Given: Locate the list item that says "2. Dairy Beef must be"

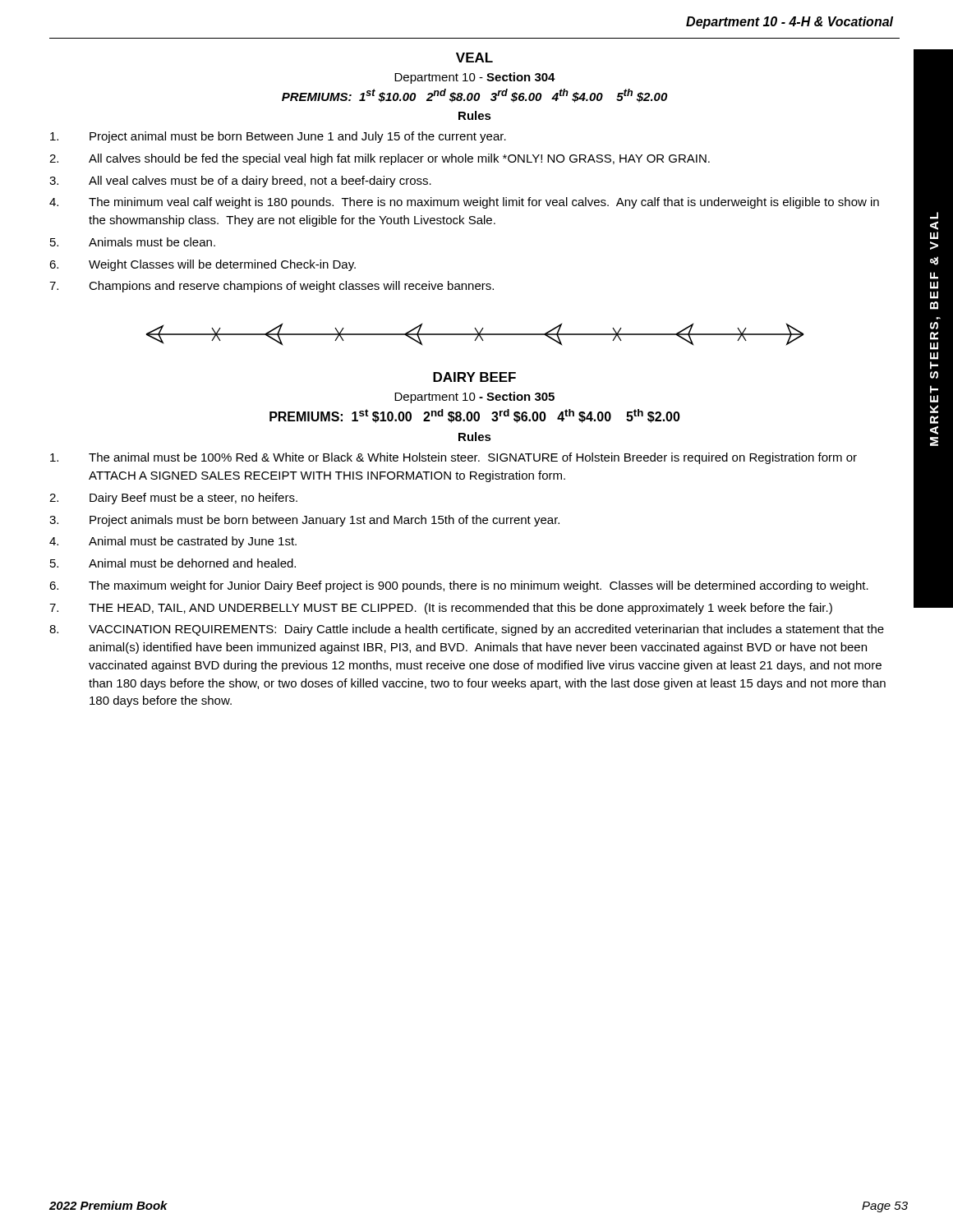Looking at the screenshot, I should click(x=173, y=499).
